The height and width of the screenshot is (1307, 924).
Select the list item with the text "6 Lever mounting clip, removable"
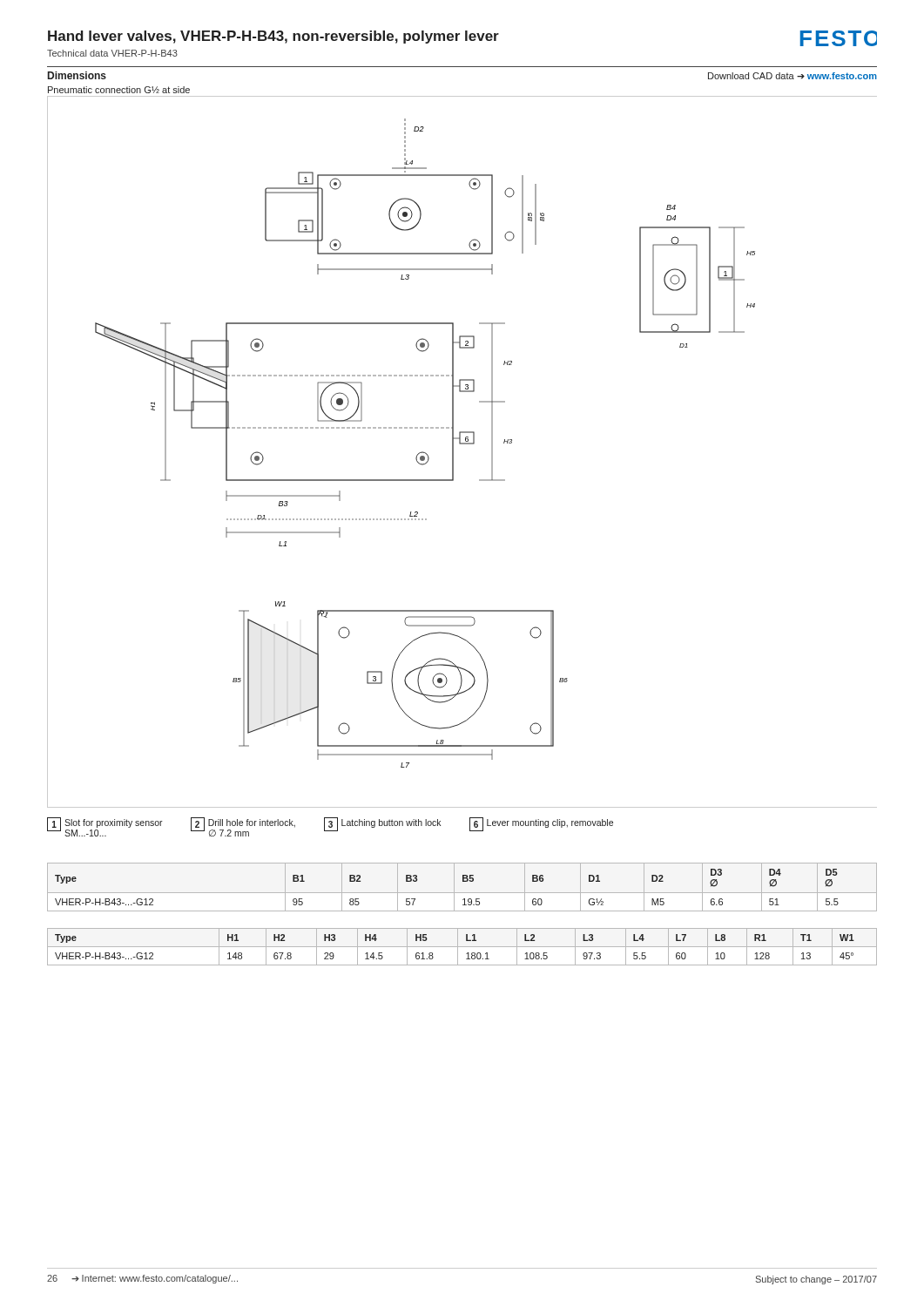tap(541, 824)
